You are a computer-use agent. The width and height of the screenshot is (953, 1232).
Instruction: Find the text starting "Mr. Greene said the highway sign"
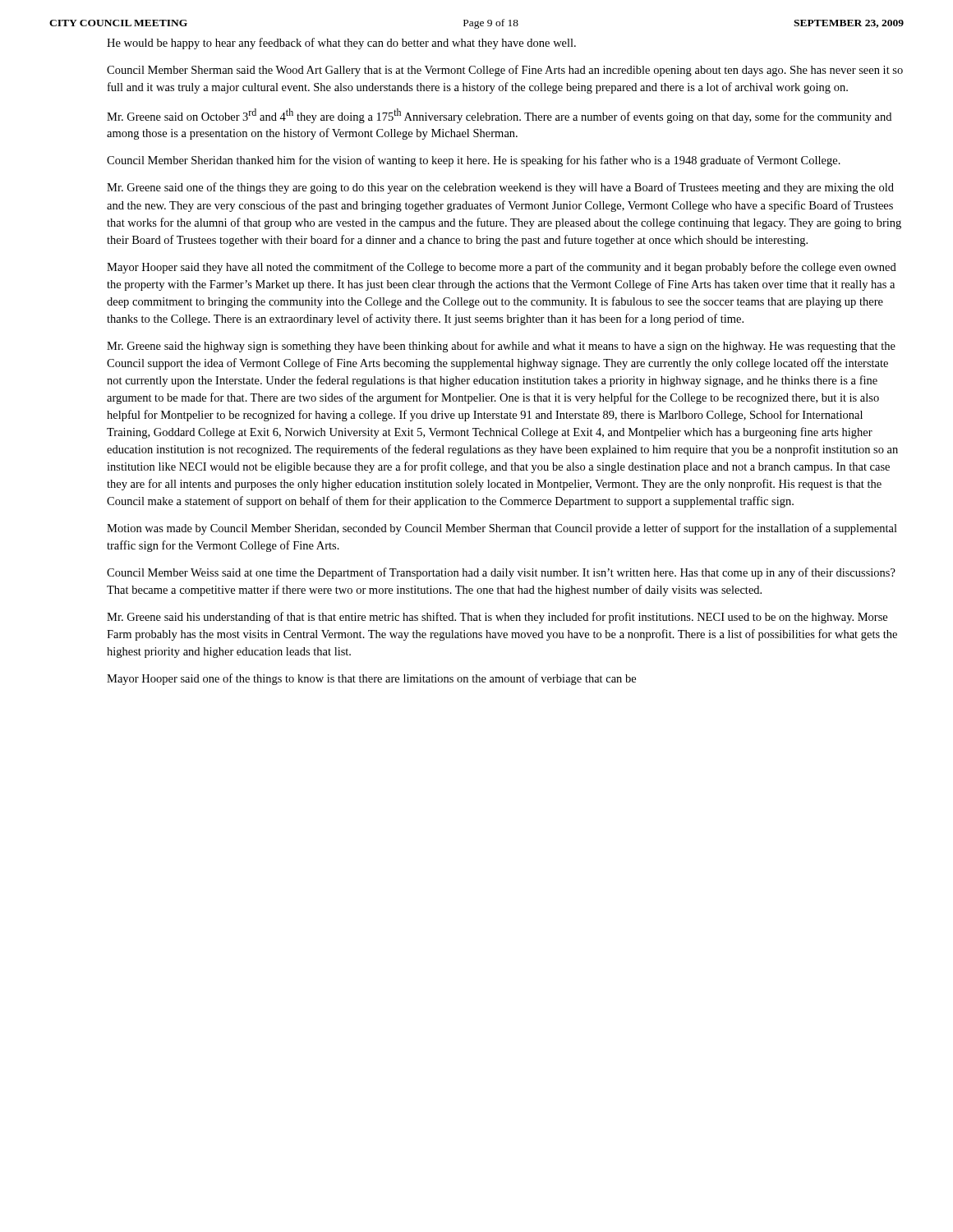(503, 423)
